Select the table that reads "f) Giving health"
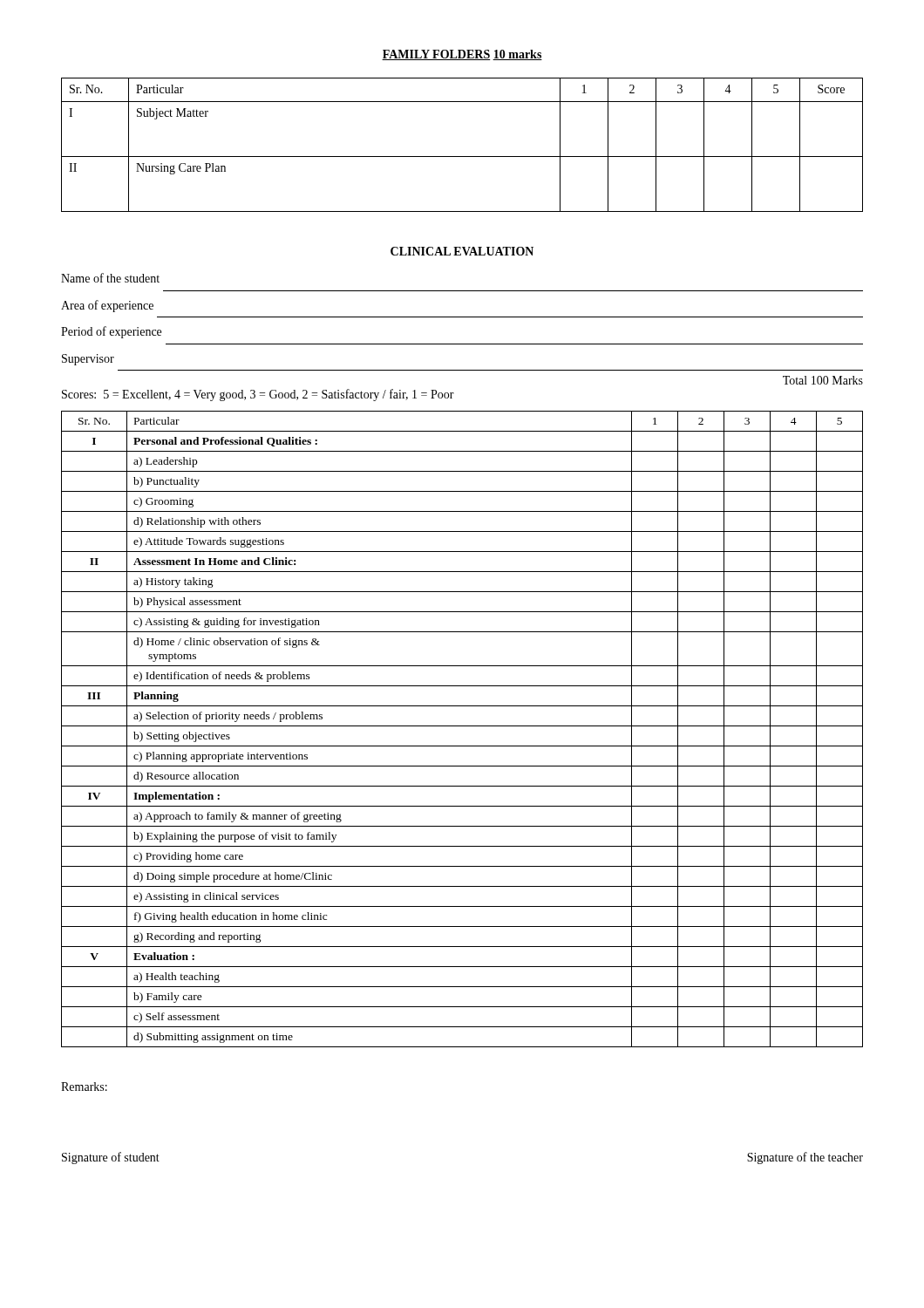 462,729
